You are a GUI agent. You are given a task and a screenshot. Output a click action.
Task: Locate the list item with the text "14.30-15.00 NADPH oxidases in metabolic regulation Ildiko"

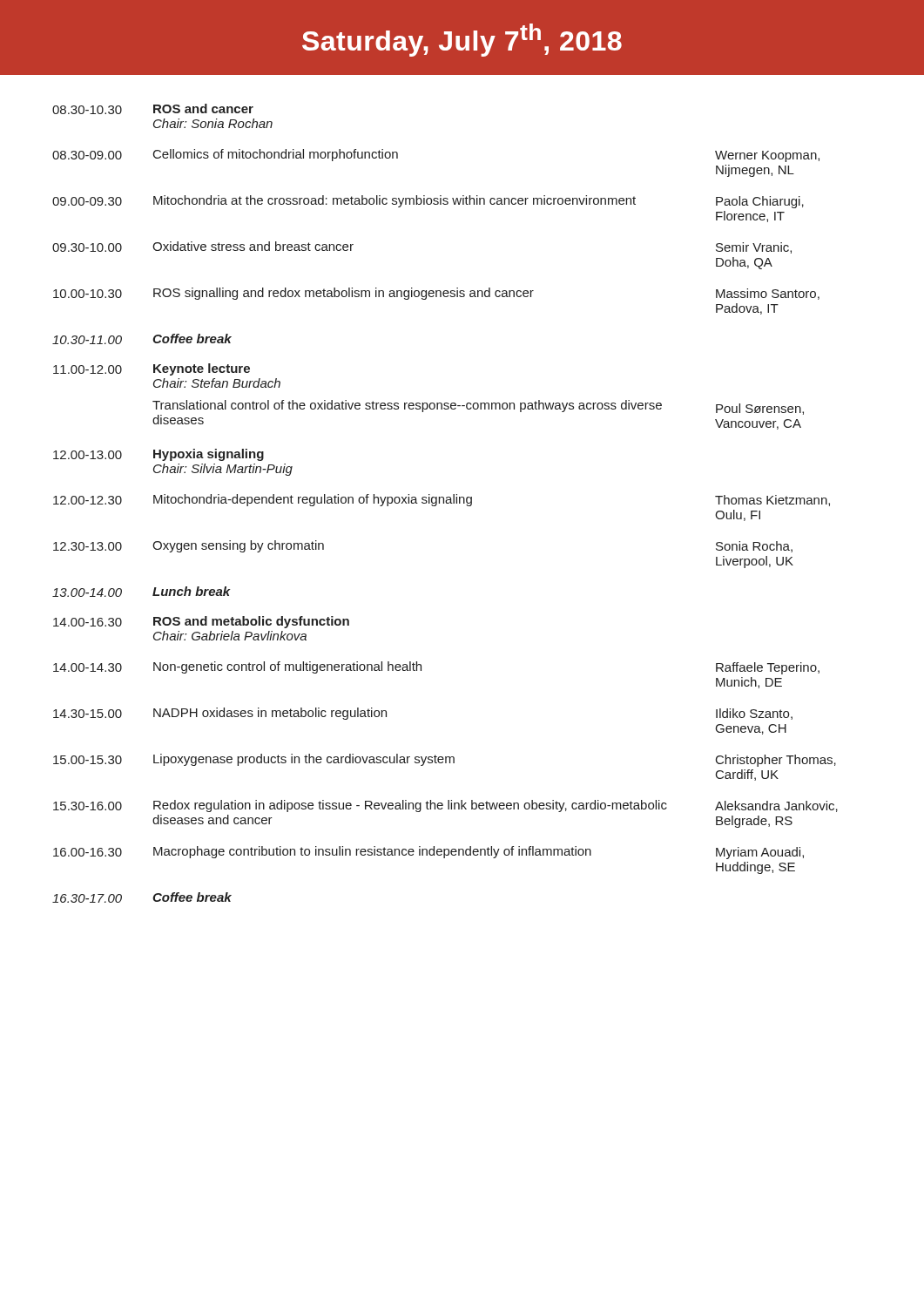click(93, 713)
